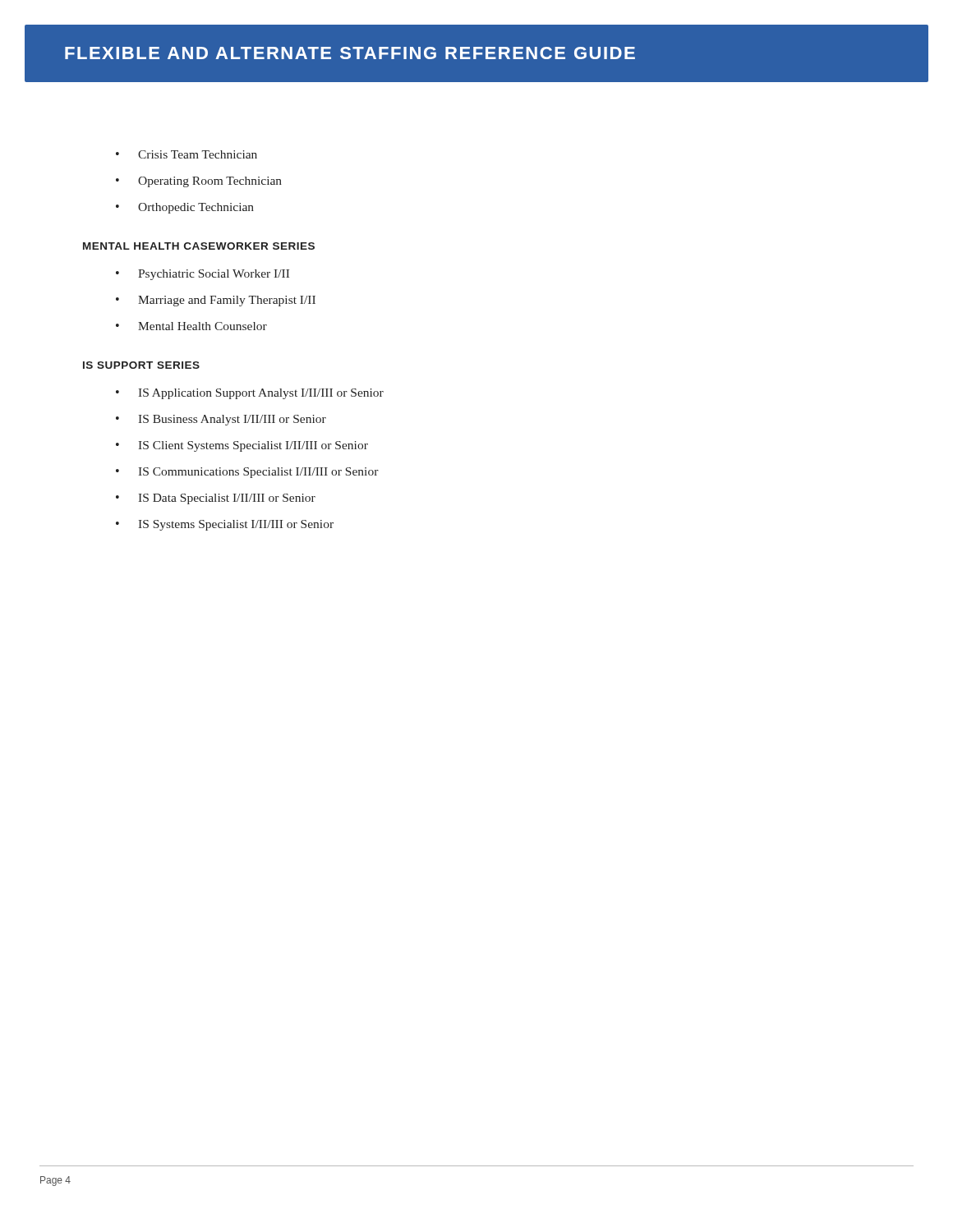Locate the block starting "•Operating Room Technician"
953x1232 pixels.
(x=198, y=181)
